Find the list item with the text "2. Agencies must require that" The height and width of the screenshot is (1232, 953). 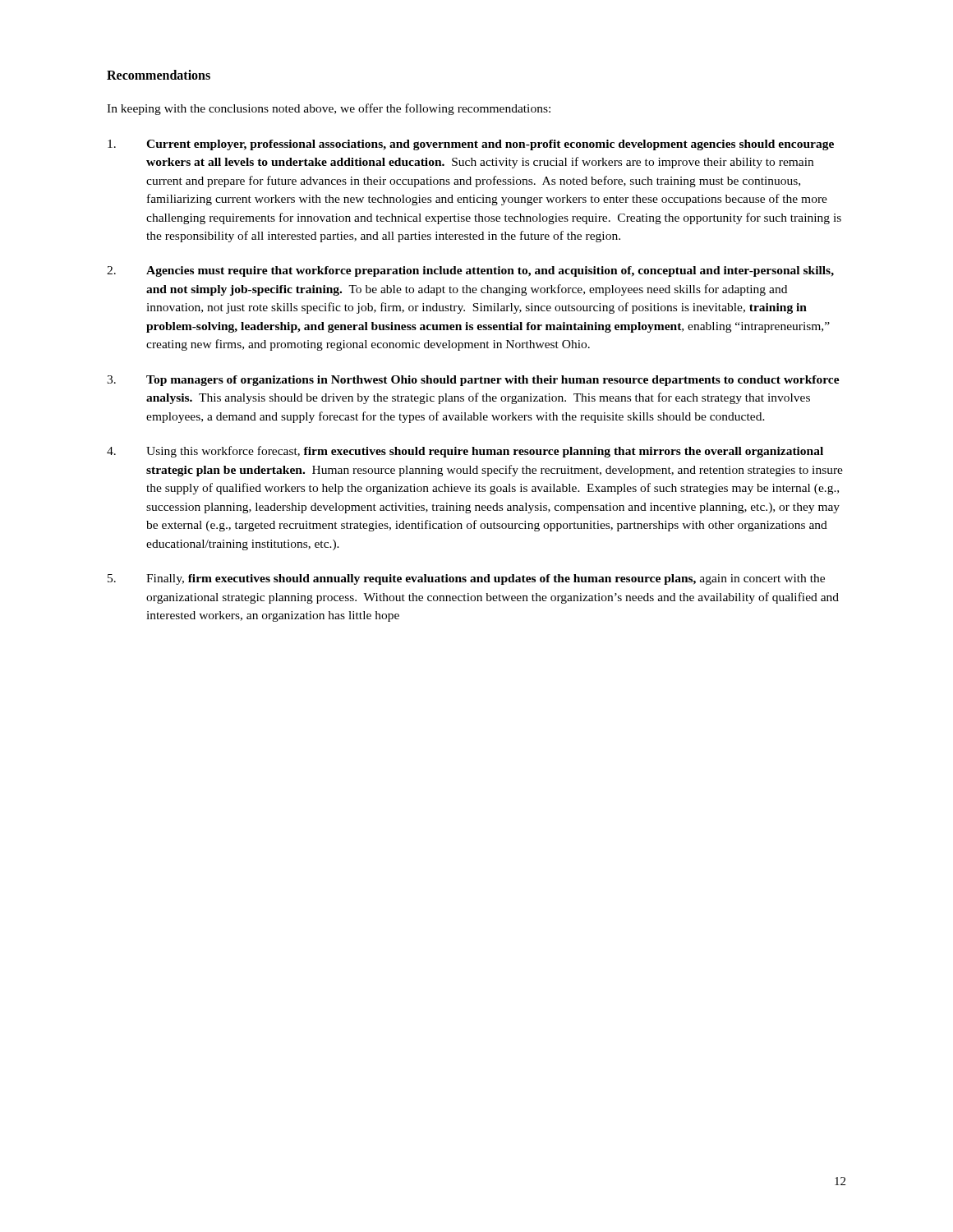(x=476, y=308)
